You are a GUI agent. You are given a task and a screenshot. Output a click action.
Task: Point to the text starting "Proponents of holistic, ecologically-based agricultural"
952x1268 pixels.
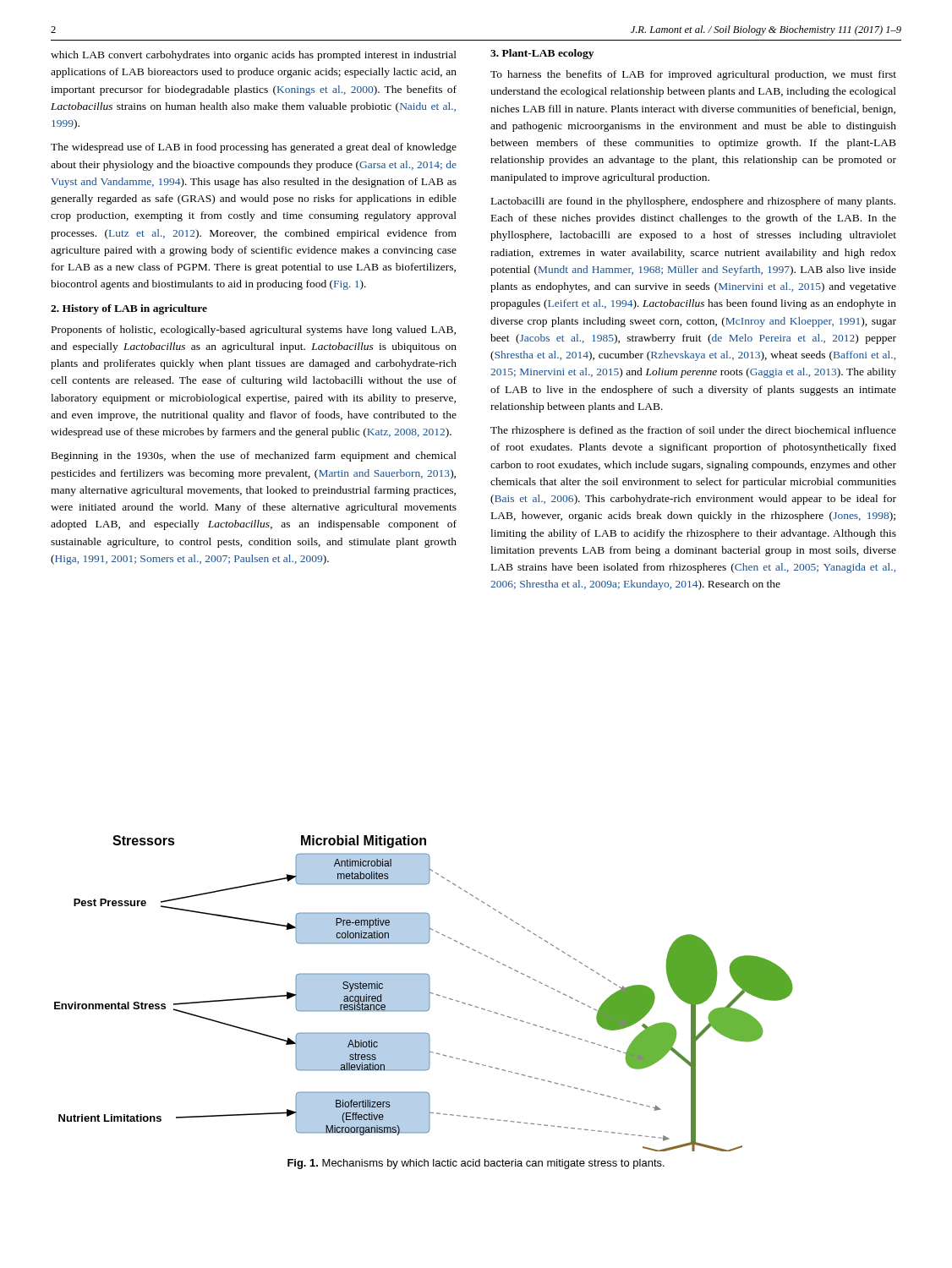click(x=254, y=380)
